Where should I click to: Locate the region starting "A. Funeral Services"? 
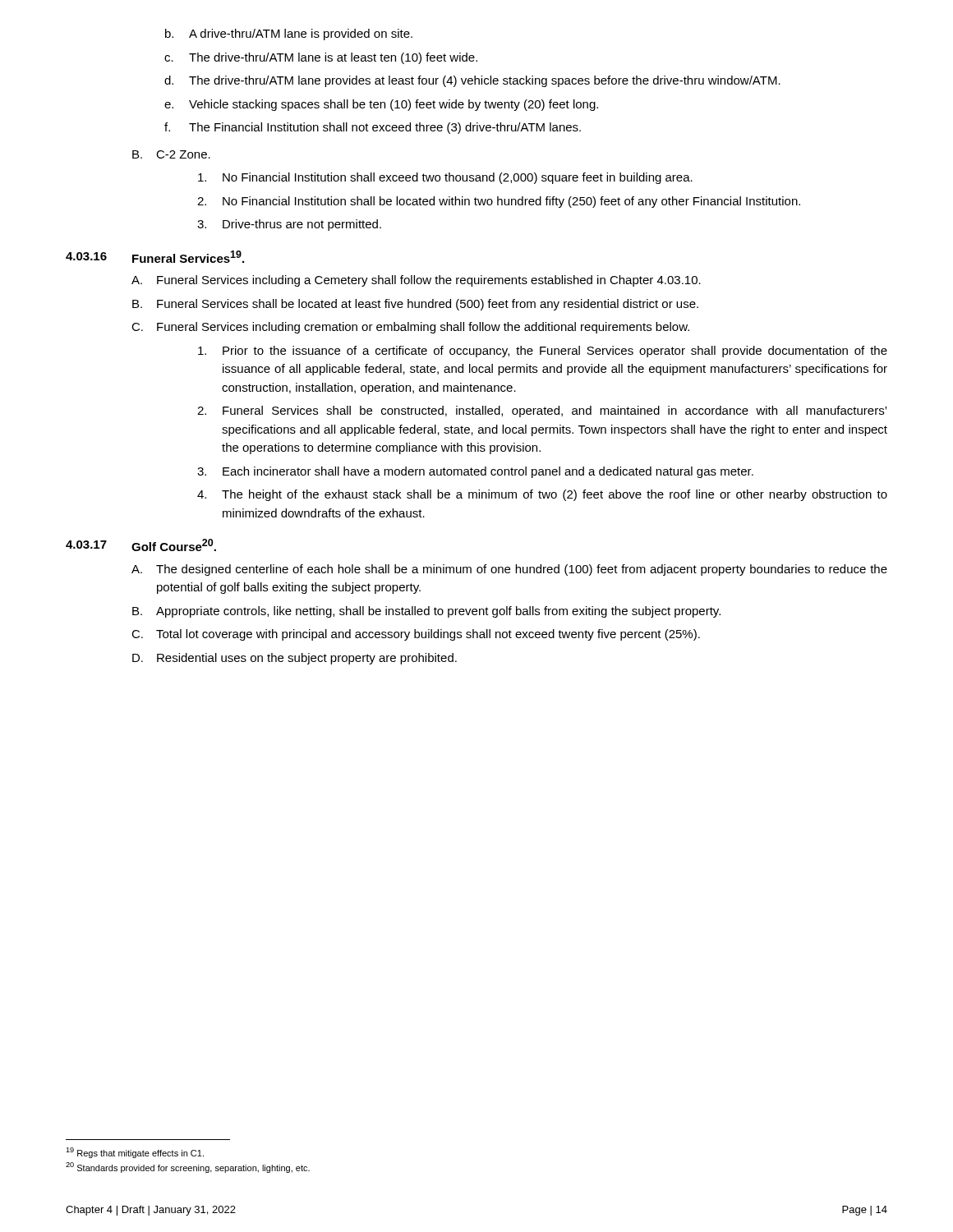click(x=509, y=280)
